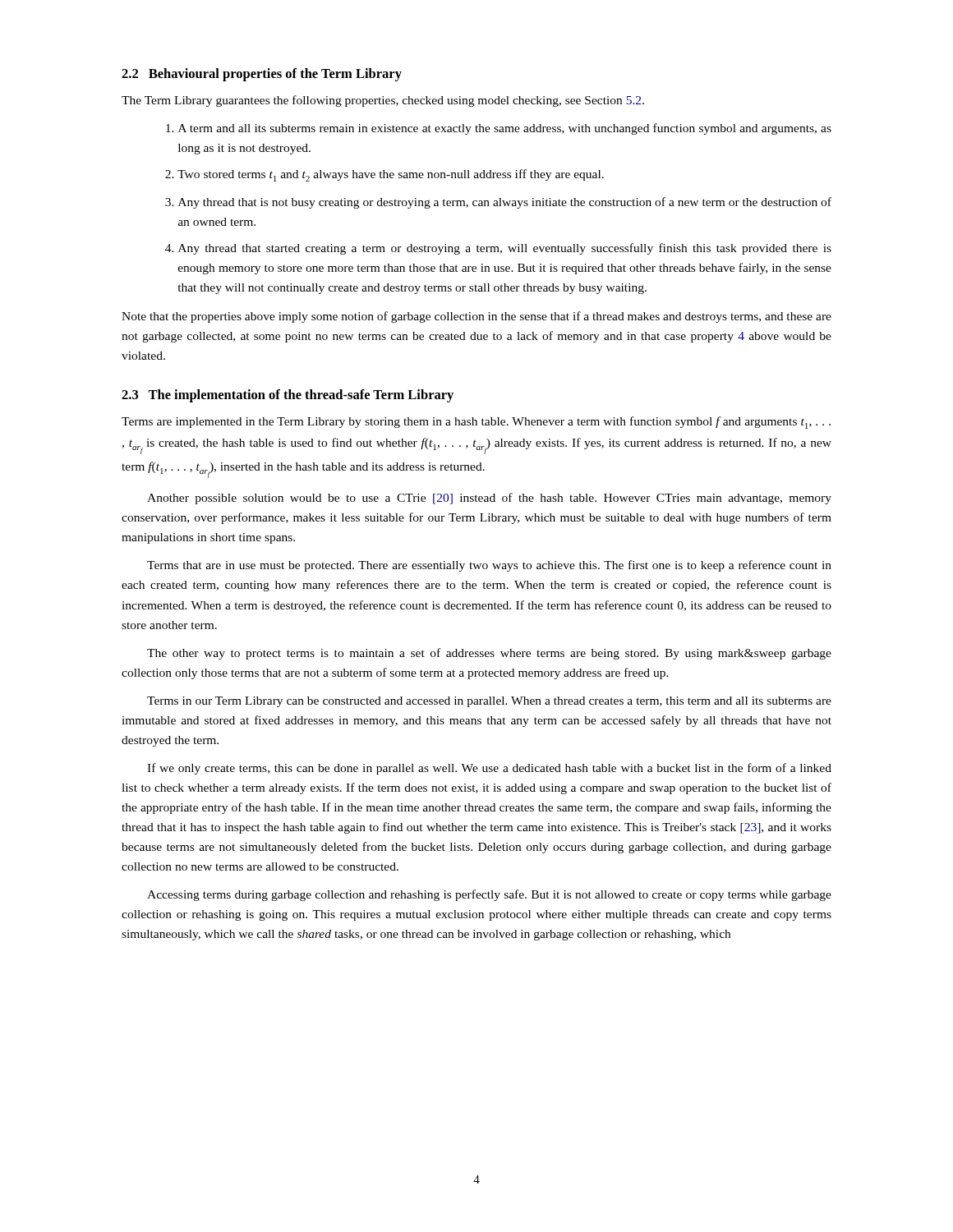Select the text block starting "Terms are implemented in the Term Library"

pyautogui.click(x=476, y=677)
